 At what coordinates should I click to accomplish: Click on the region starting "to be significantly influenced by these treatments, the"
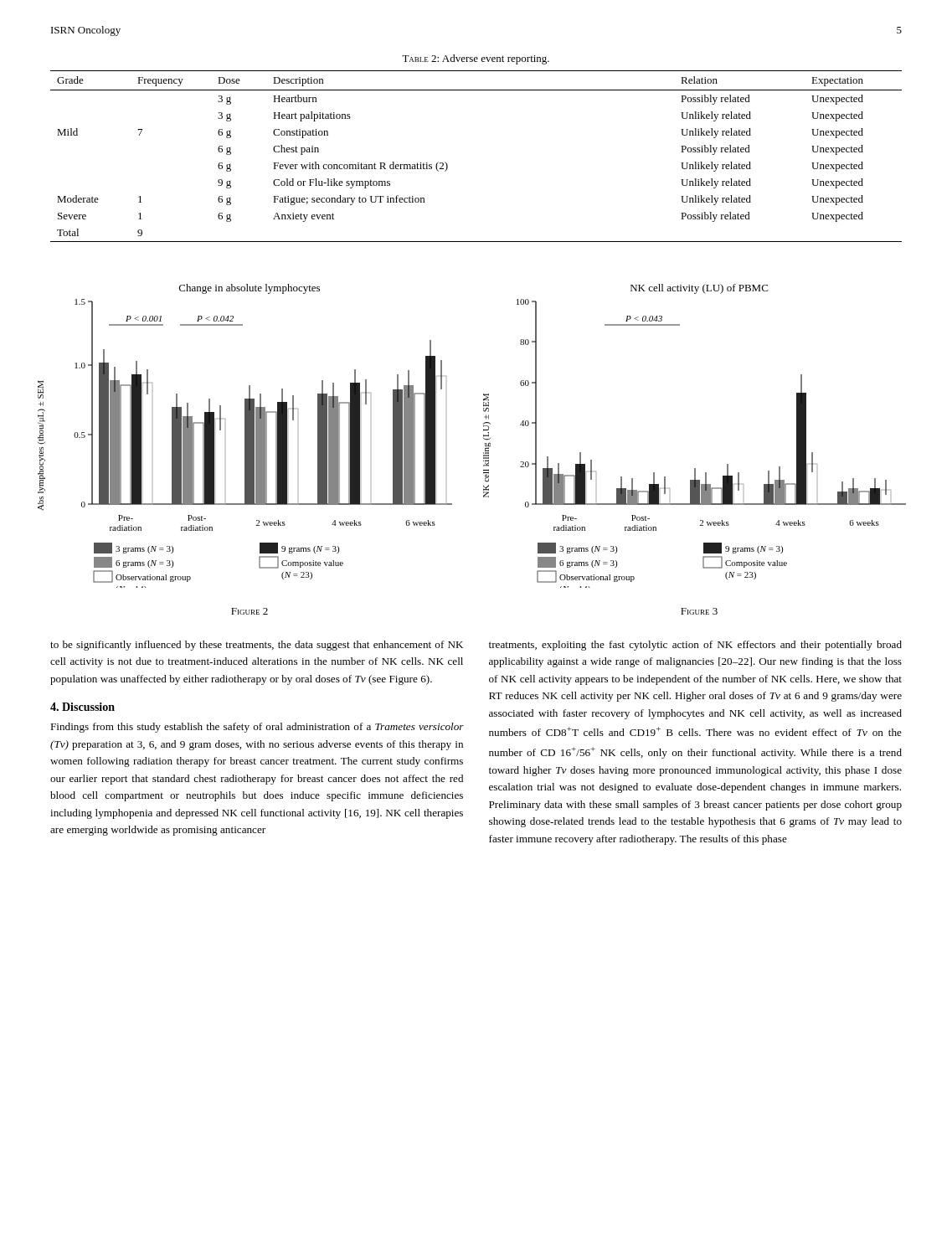coord(257,661)
